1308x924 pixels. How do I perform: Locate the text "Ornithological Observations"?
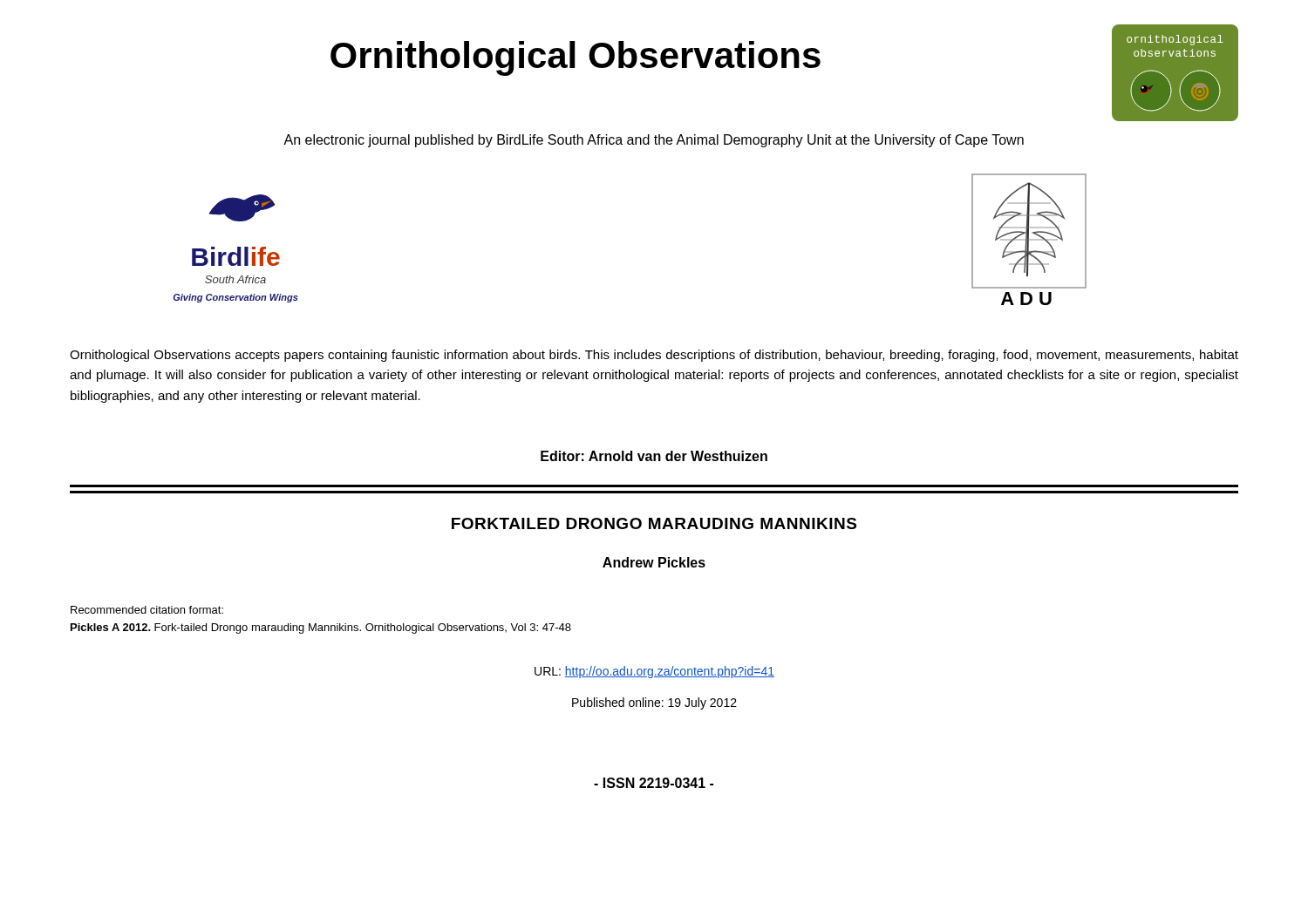(576, 56)
